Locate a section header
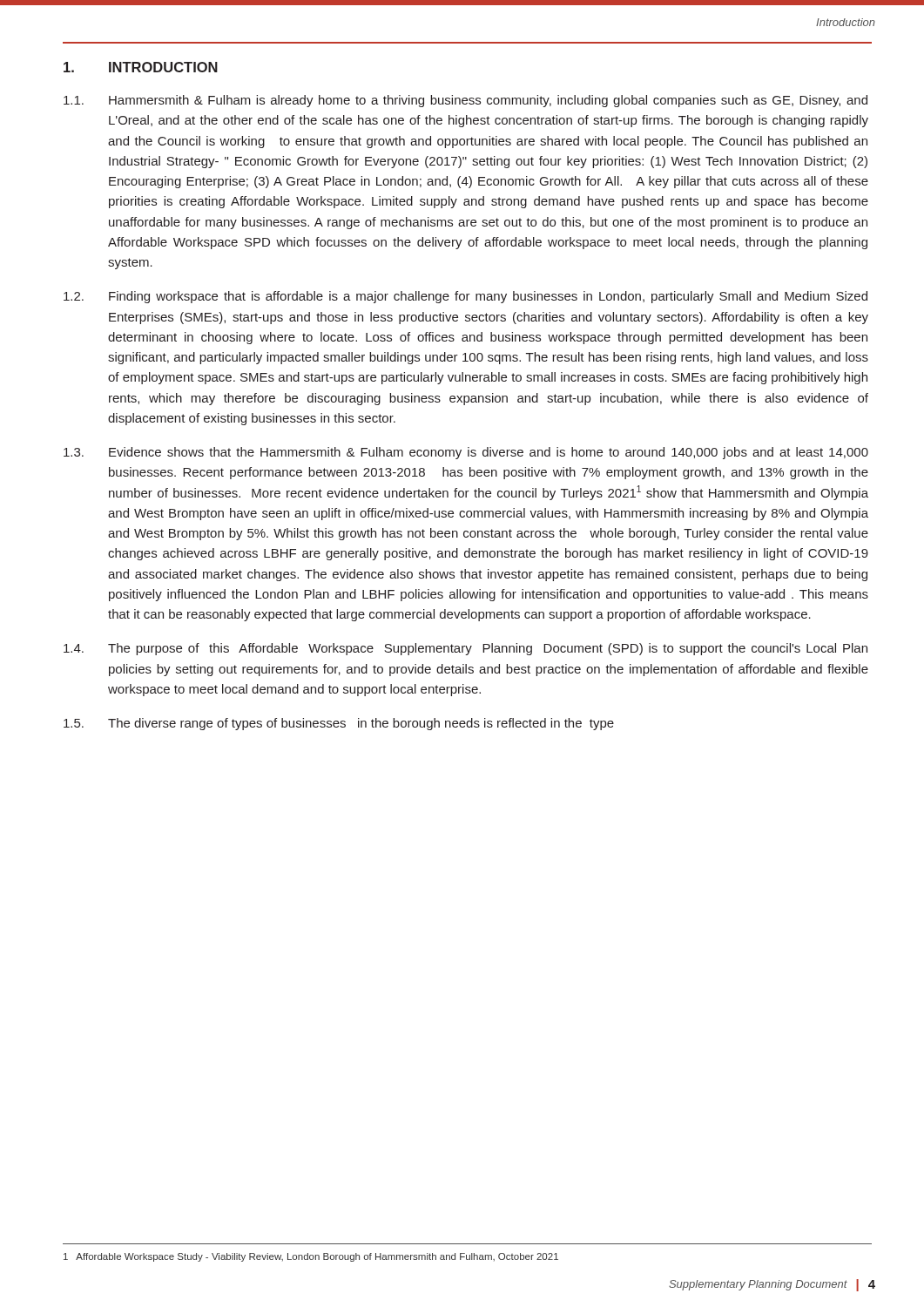The height and width of the screenshot is (1307, 924). [467, 68]
